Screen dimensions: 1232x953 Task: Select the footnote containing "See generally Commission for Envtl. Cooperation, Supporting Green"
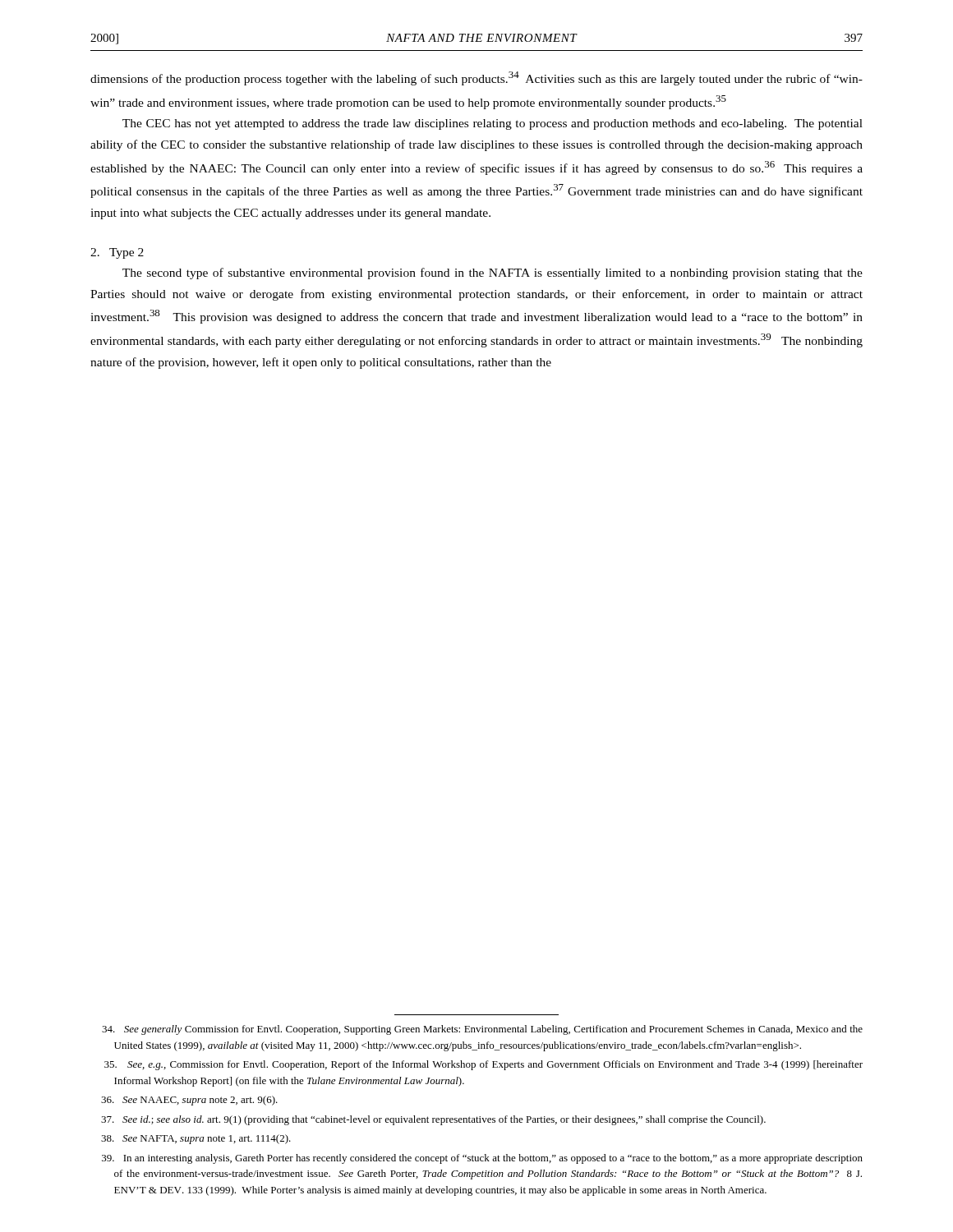pos(476,1037)
